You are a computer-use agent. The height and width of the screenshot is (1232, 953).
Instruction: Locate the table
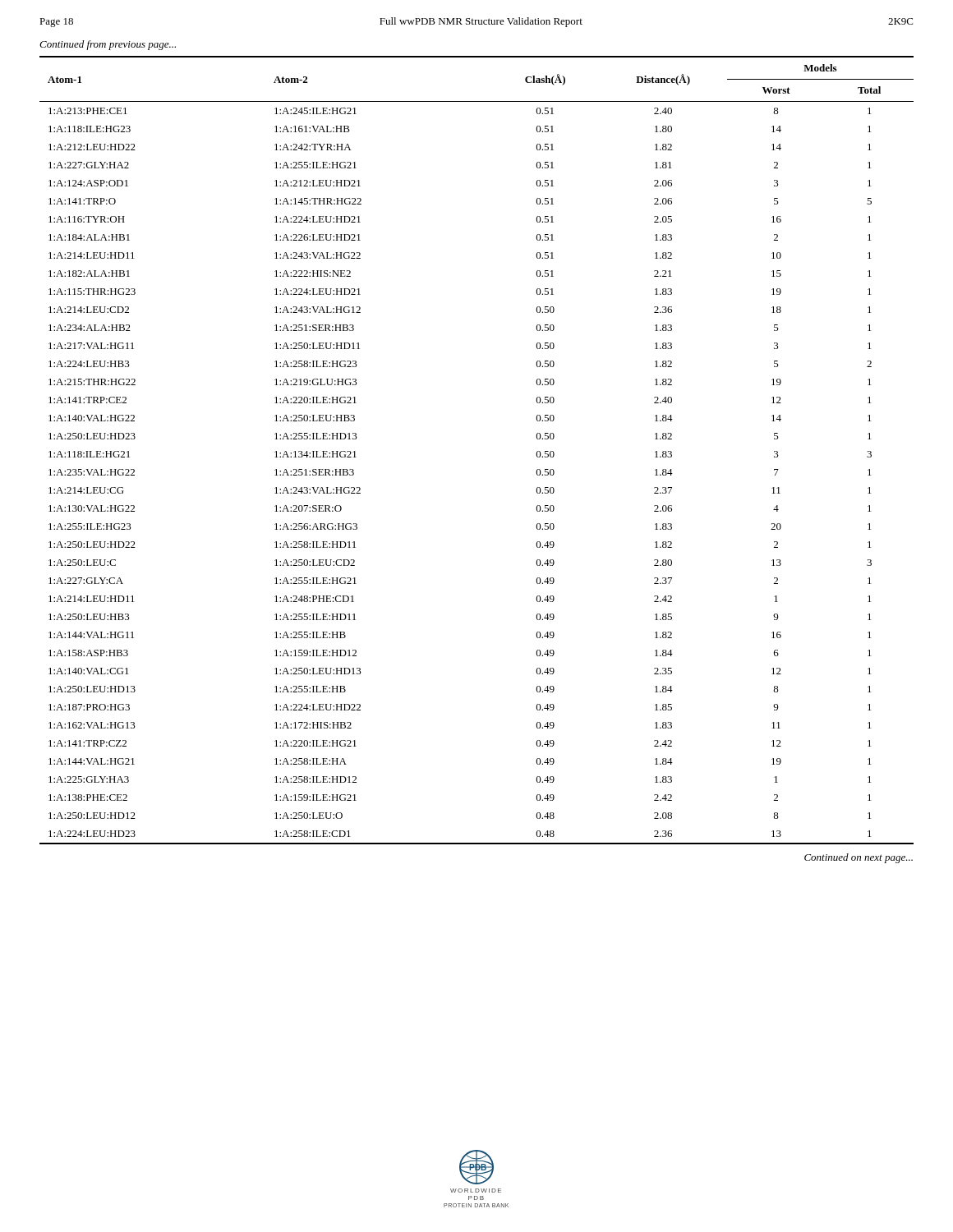(x=476, y=450)
